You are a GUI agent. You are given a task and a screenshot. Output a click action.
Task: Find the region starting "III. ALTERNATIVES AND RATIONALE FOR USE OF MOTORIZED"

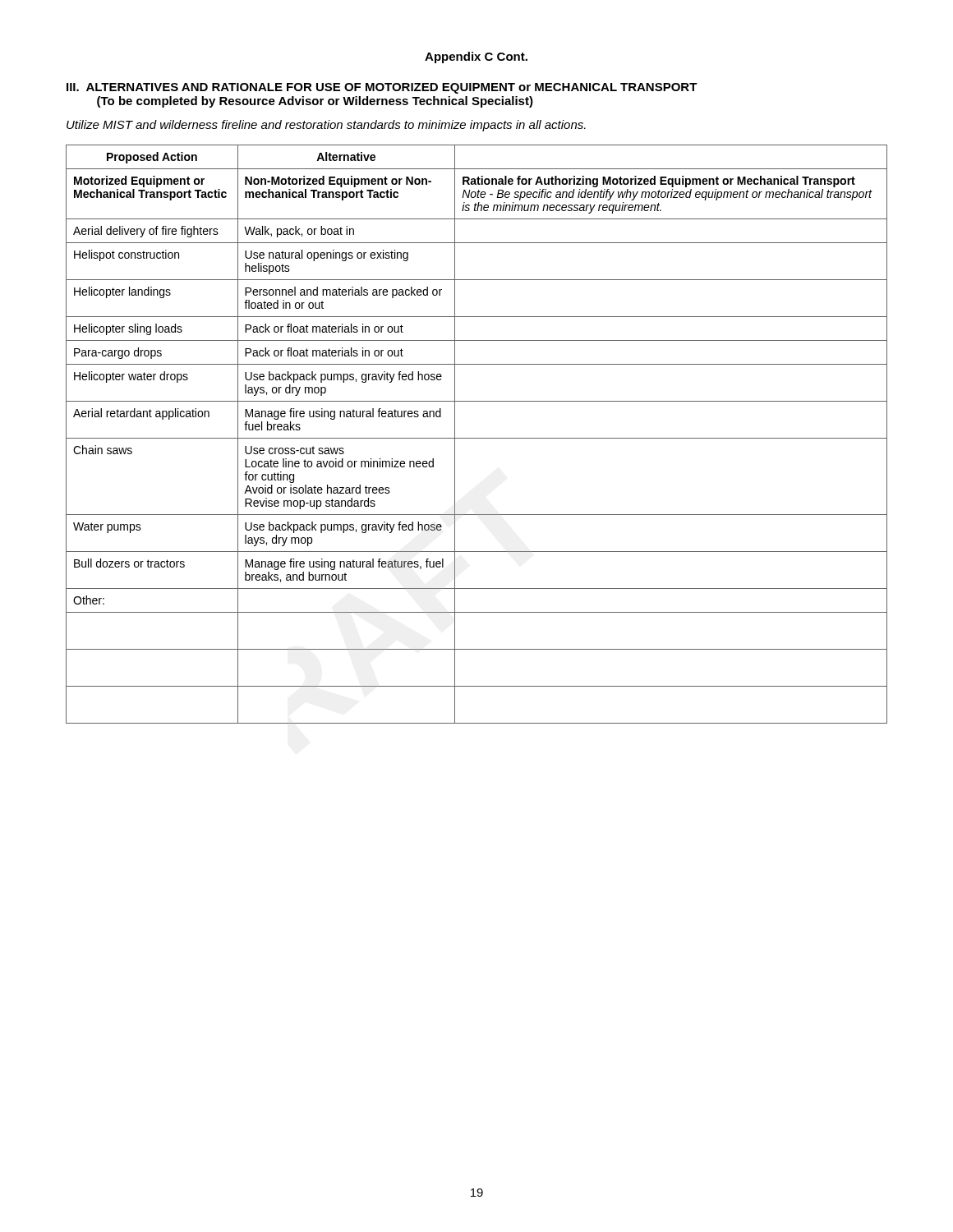coord(381,94)
